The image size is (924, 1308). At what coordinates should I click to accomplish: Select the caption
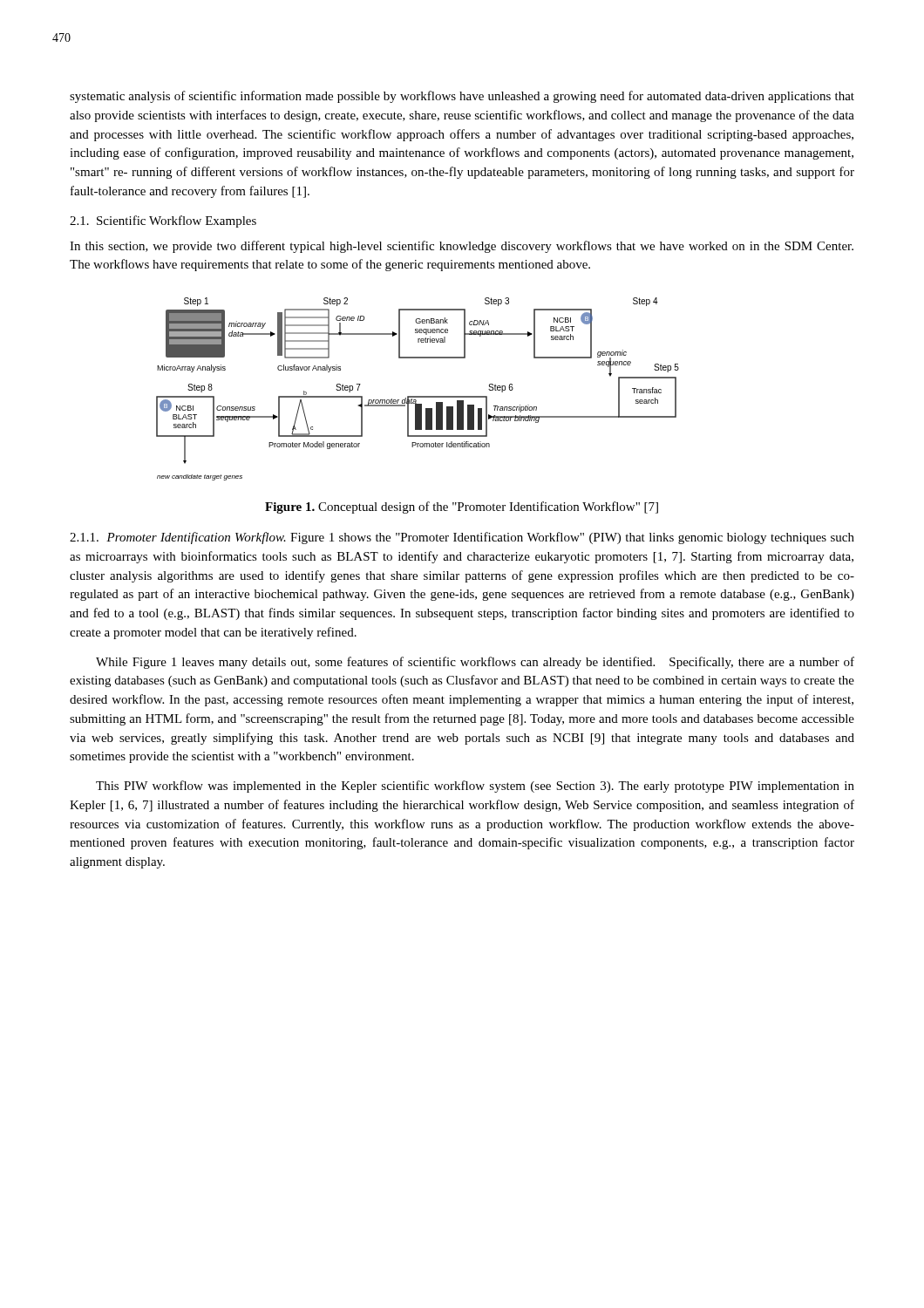(462, 507)
